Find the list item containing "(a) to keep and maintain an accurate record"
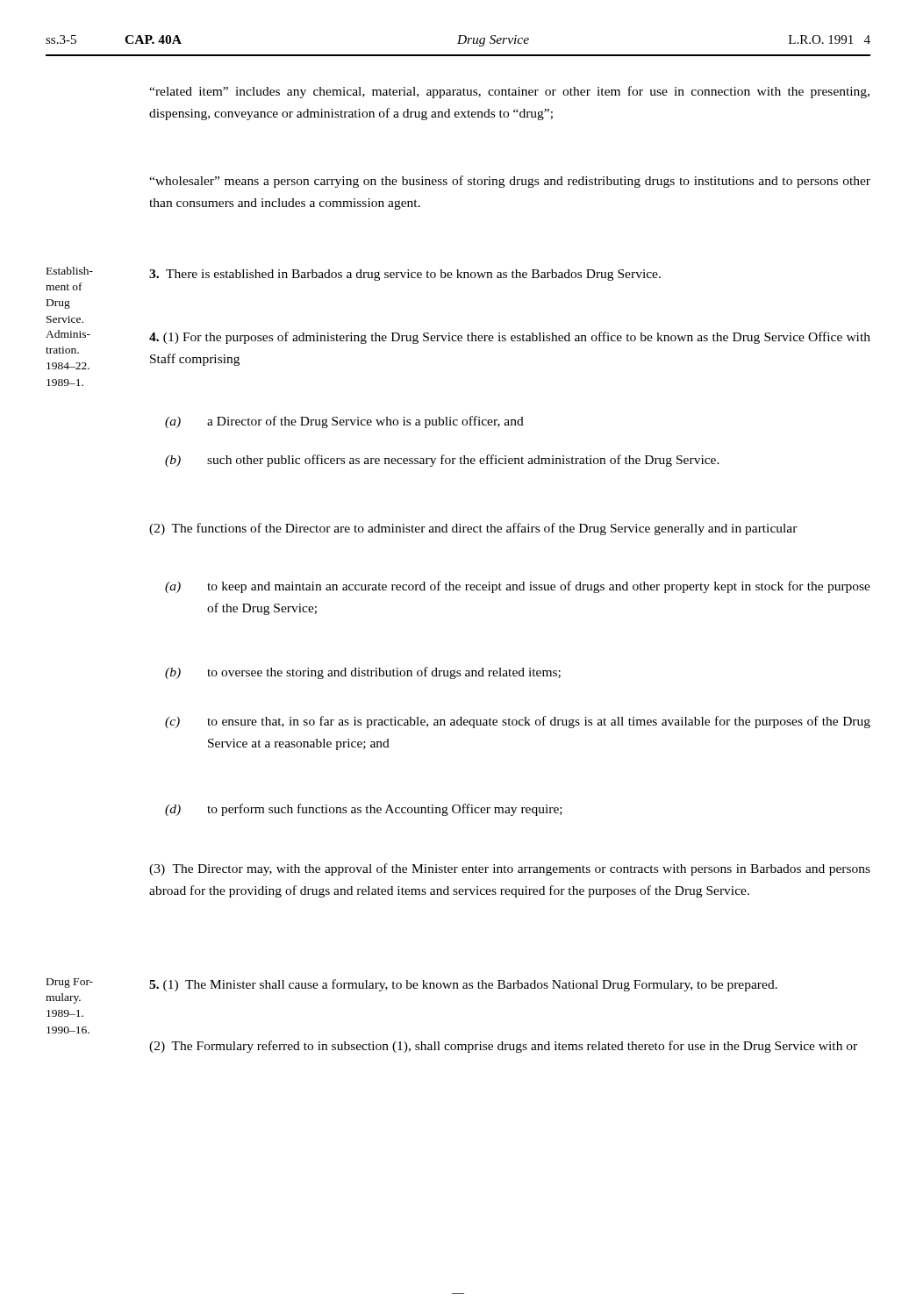916x1316 pixels. click(x=510, y=597)
